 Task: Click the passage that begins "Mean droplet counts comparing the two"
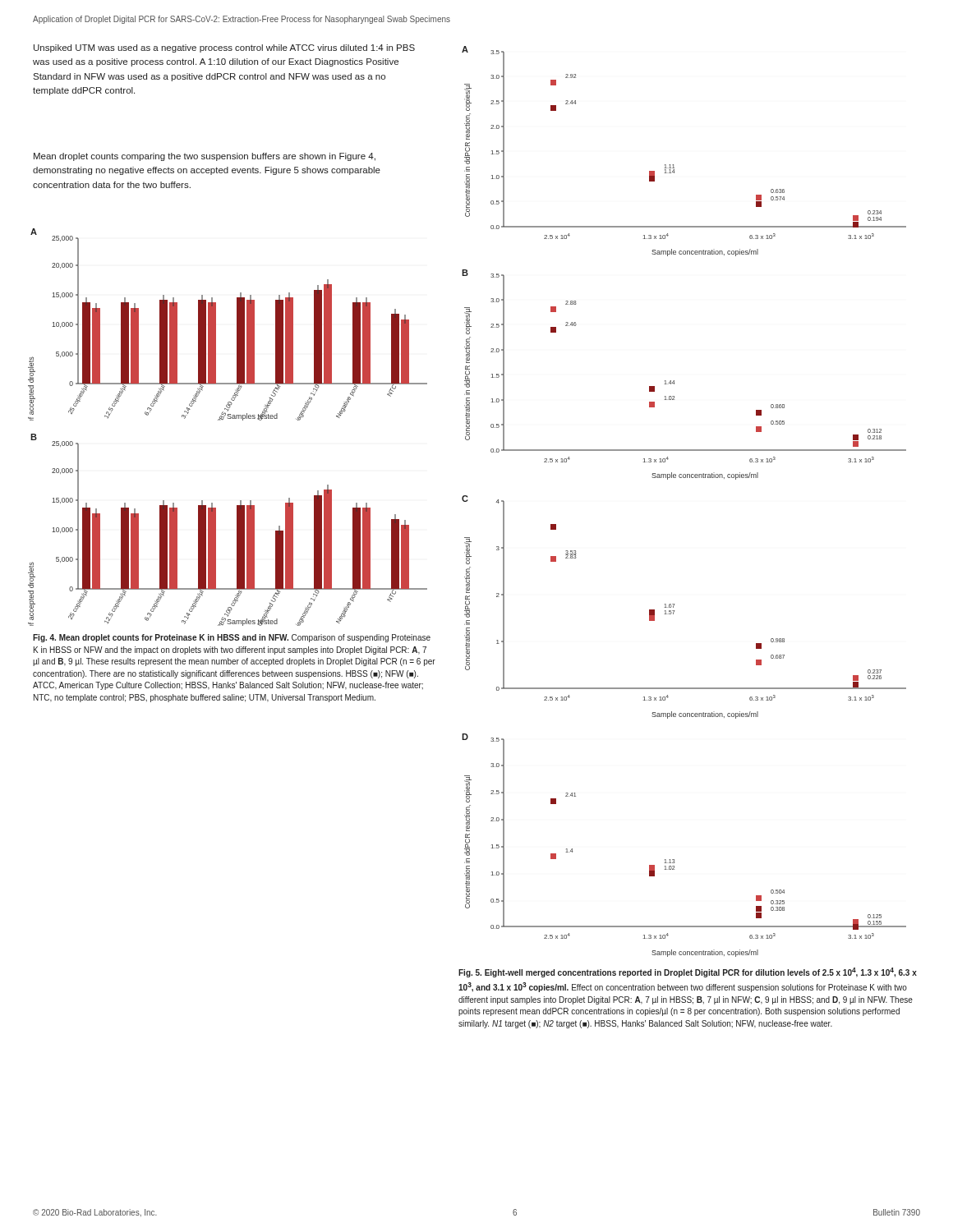207,170
